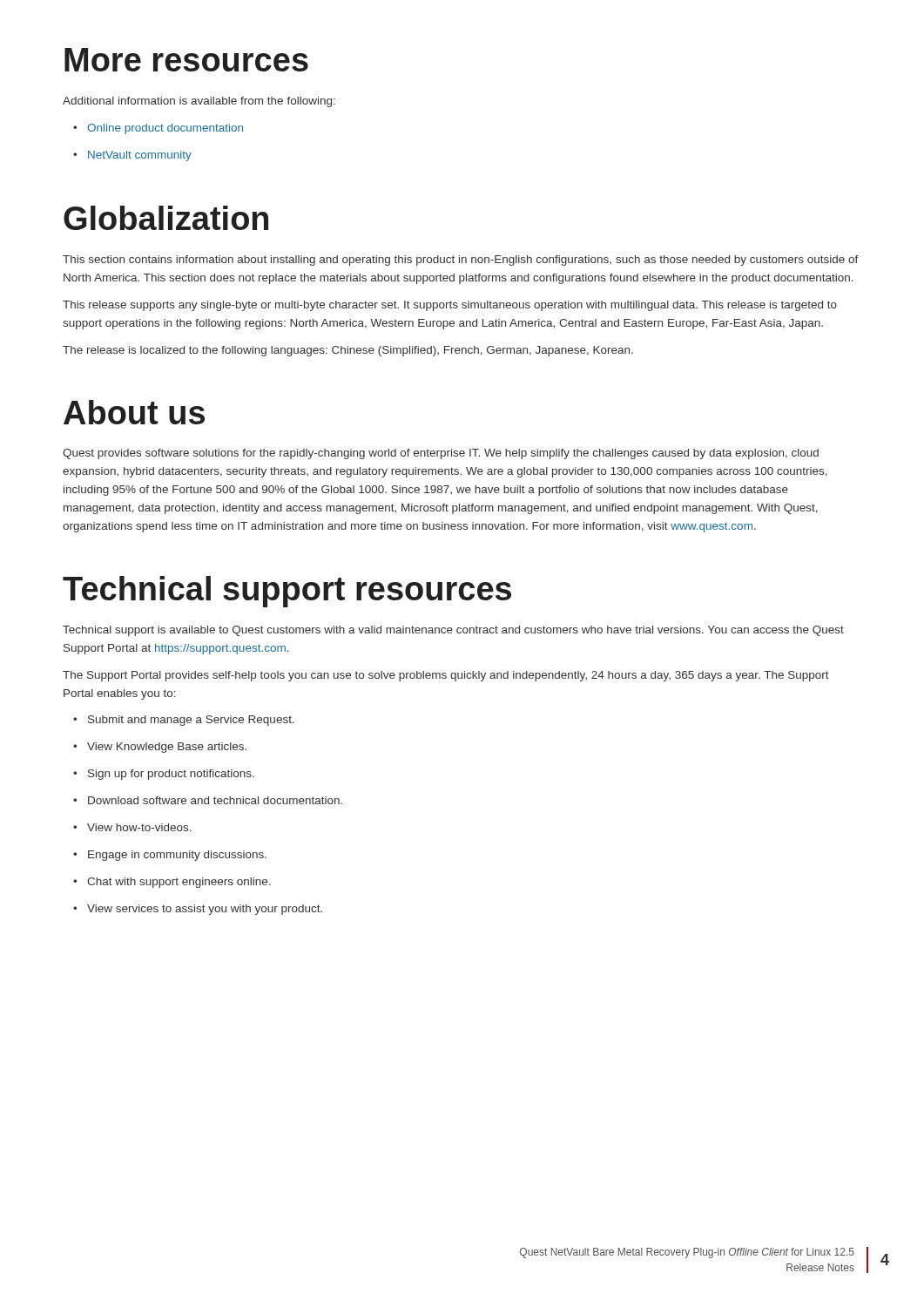Find the passage starting "View how-to-videos."
Screen dimensions: 1307x924
132,827
